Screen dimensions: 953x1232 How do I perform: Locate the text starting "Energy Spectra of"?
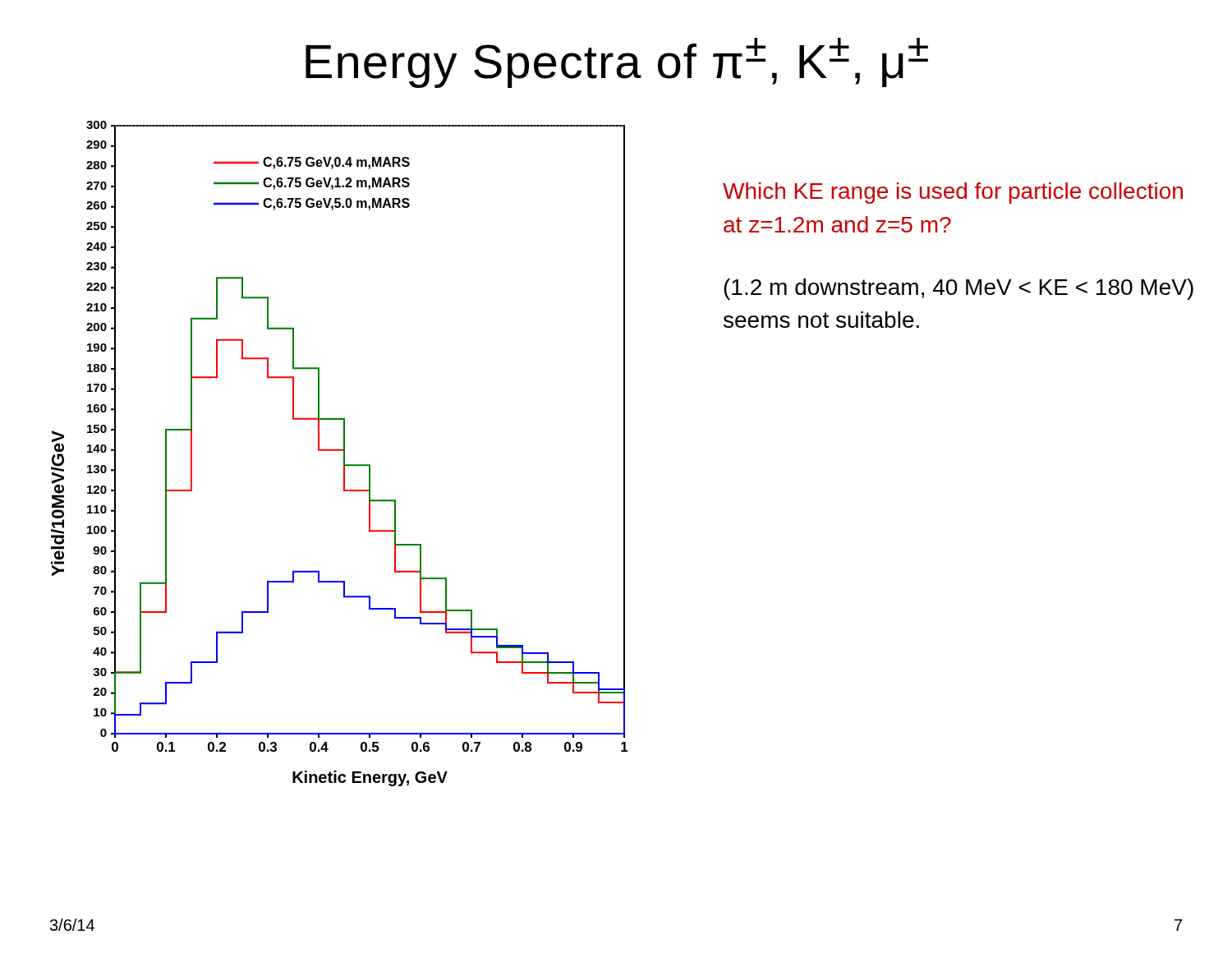(x=616, y=57)
